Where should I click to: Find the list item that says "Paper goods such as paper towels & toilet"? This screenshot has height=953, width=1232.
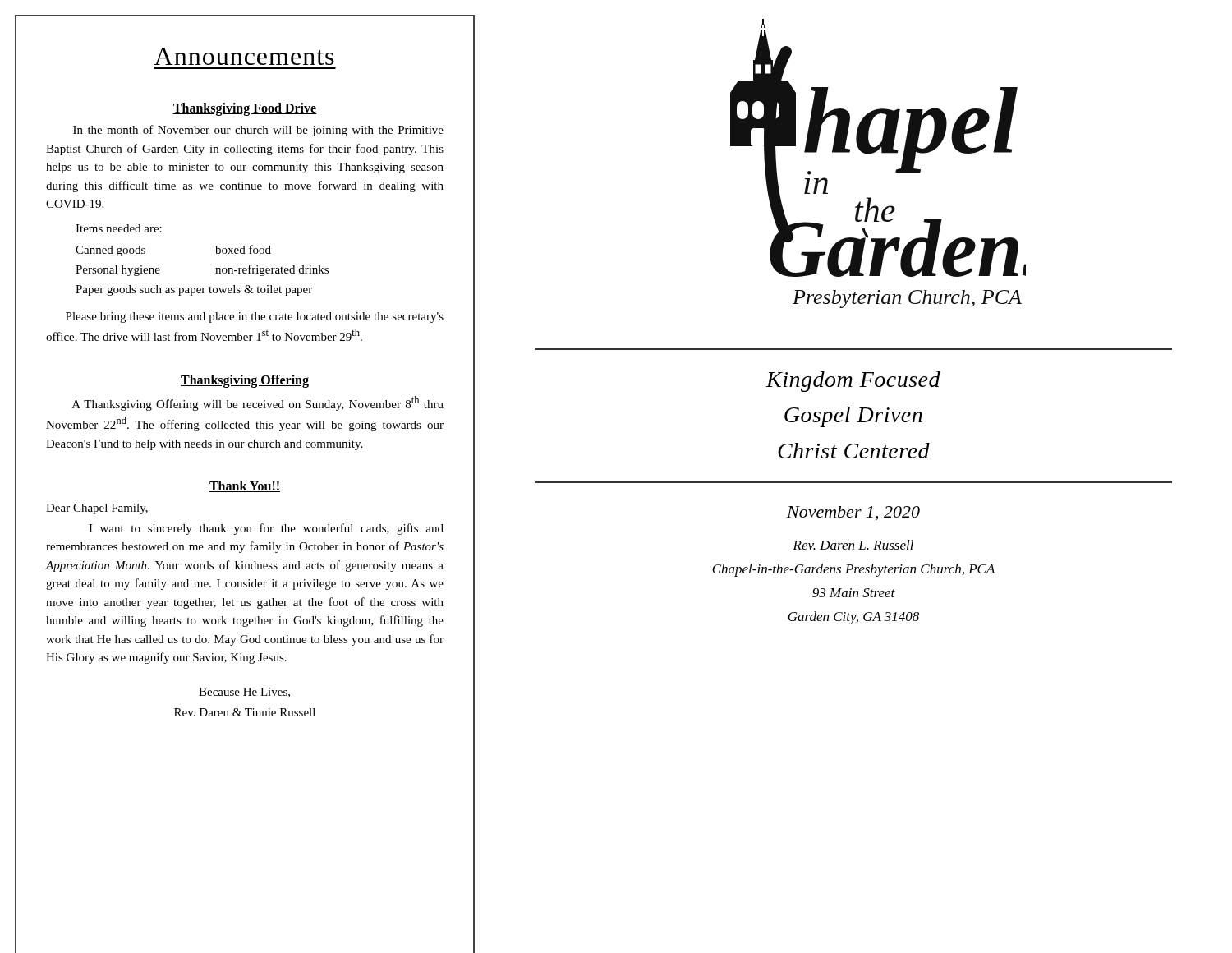tap(194, 289)
